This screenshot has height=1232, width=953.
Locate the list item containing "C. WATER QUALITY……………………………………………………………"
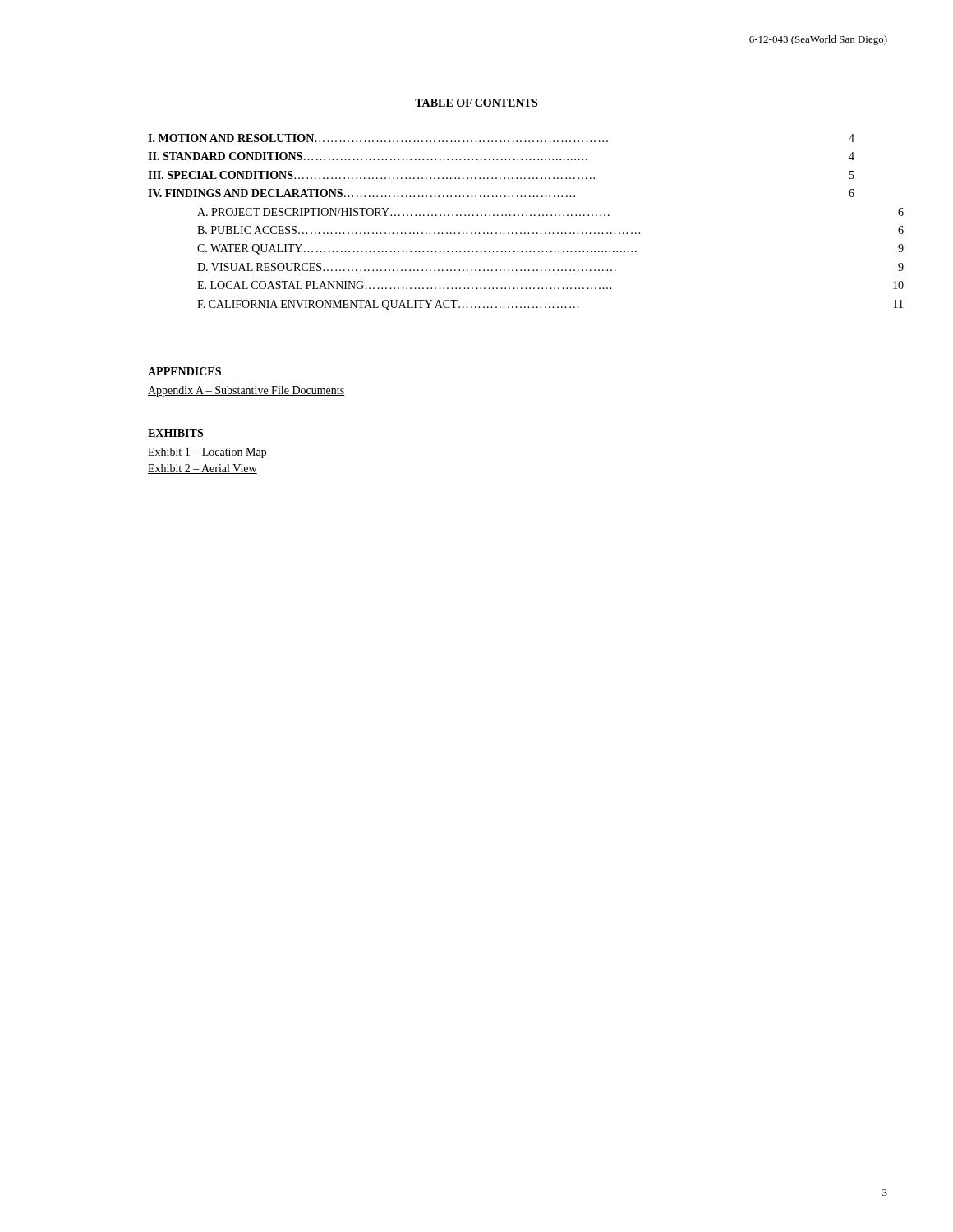[x=550, y=249]
